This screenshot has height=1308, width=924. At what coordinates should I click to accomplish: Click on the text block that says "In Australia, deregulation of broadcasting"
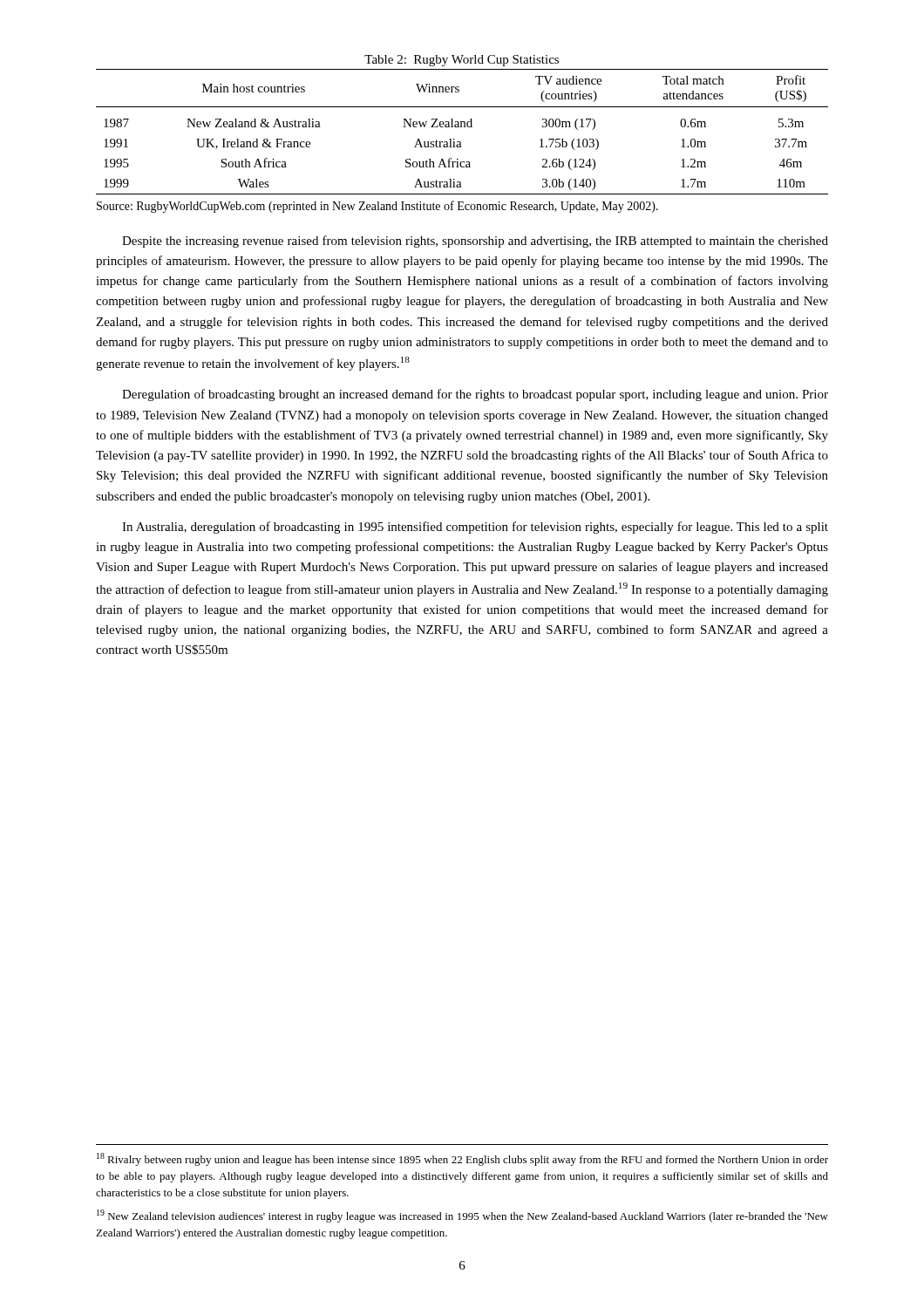462,588
